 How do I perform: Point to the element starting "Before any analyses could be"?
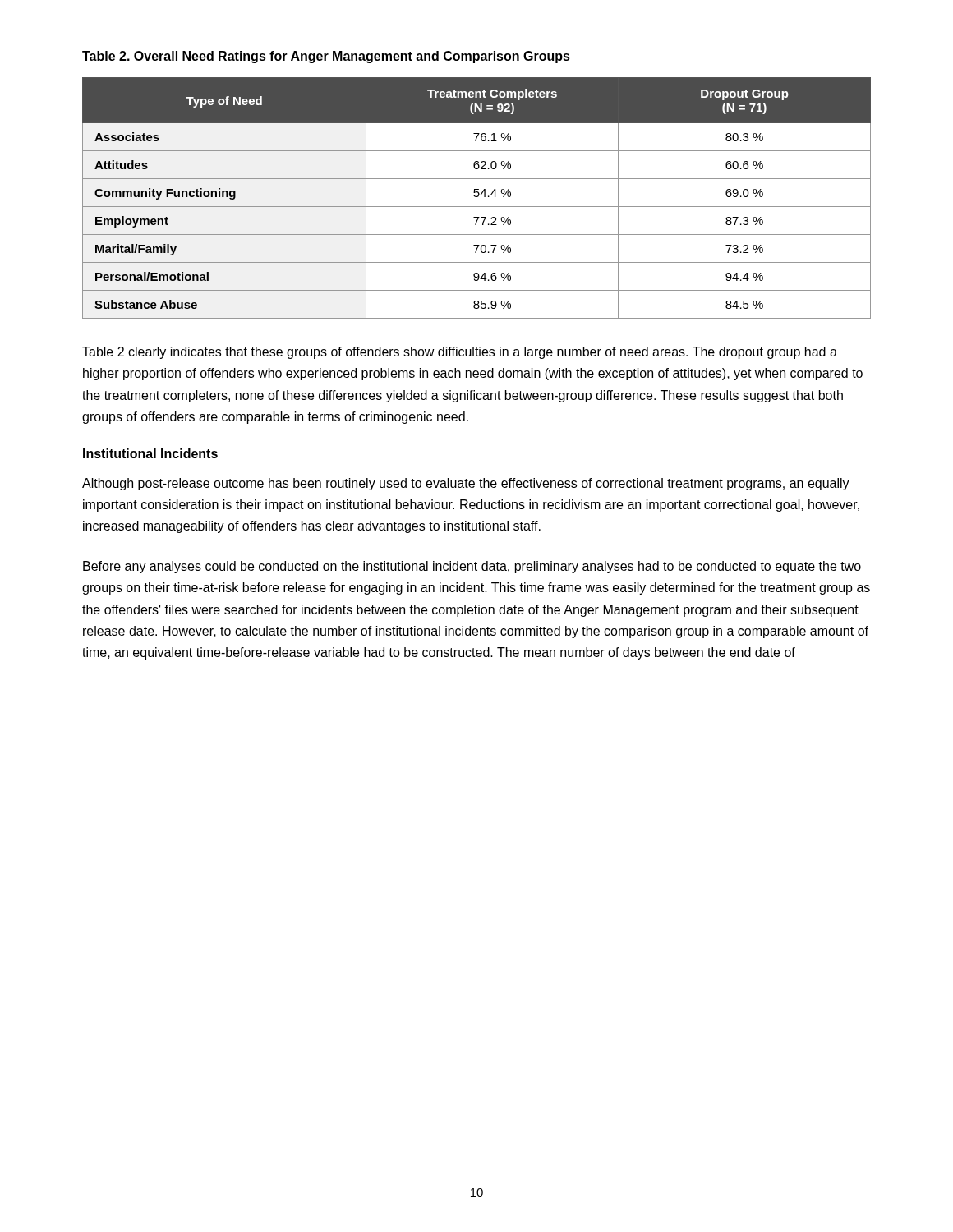point(476,609)
